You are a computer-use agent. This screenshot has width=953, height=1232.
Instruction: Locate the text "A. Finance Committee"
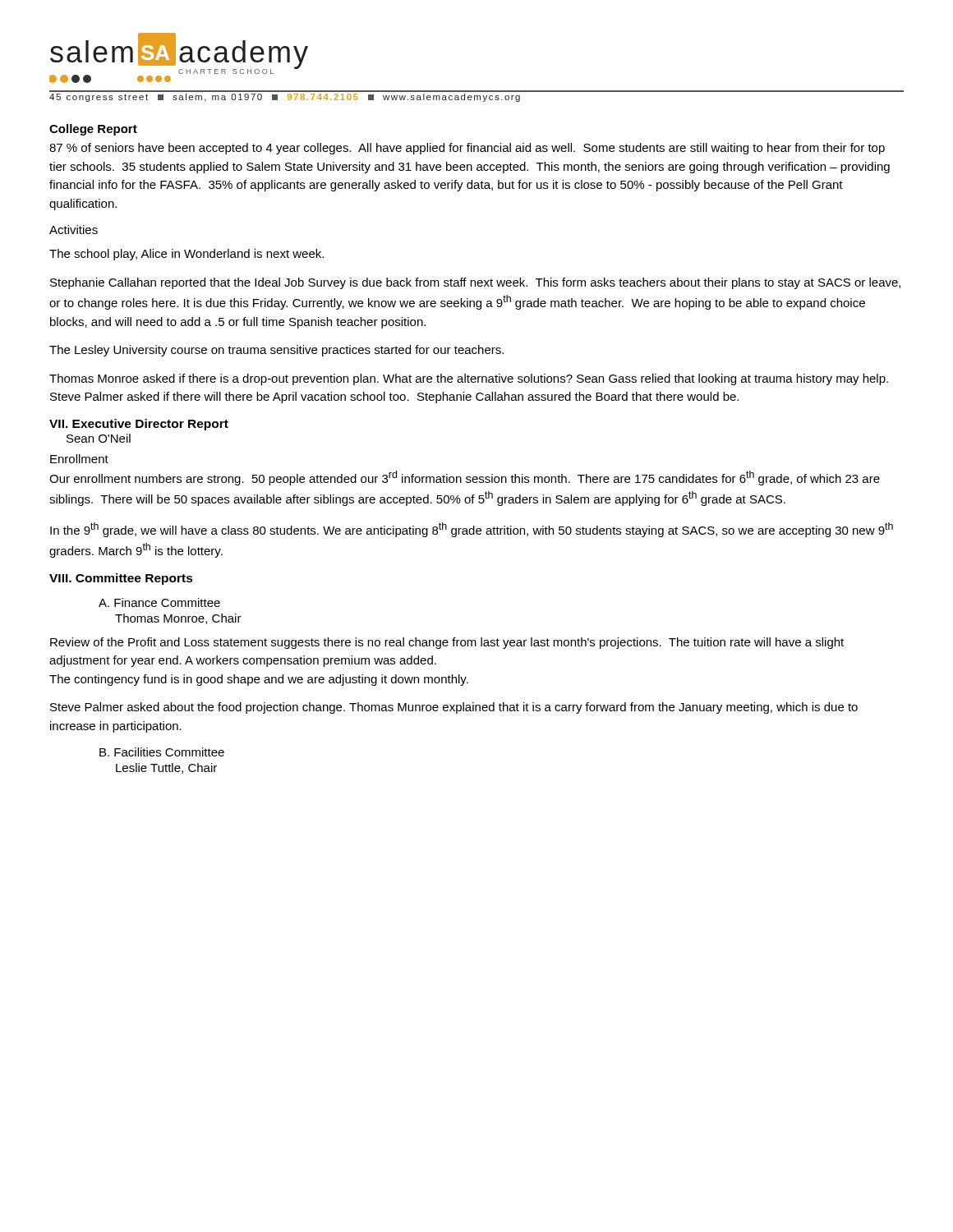pyautogui.click(x=160, y=602)
